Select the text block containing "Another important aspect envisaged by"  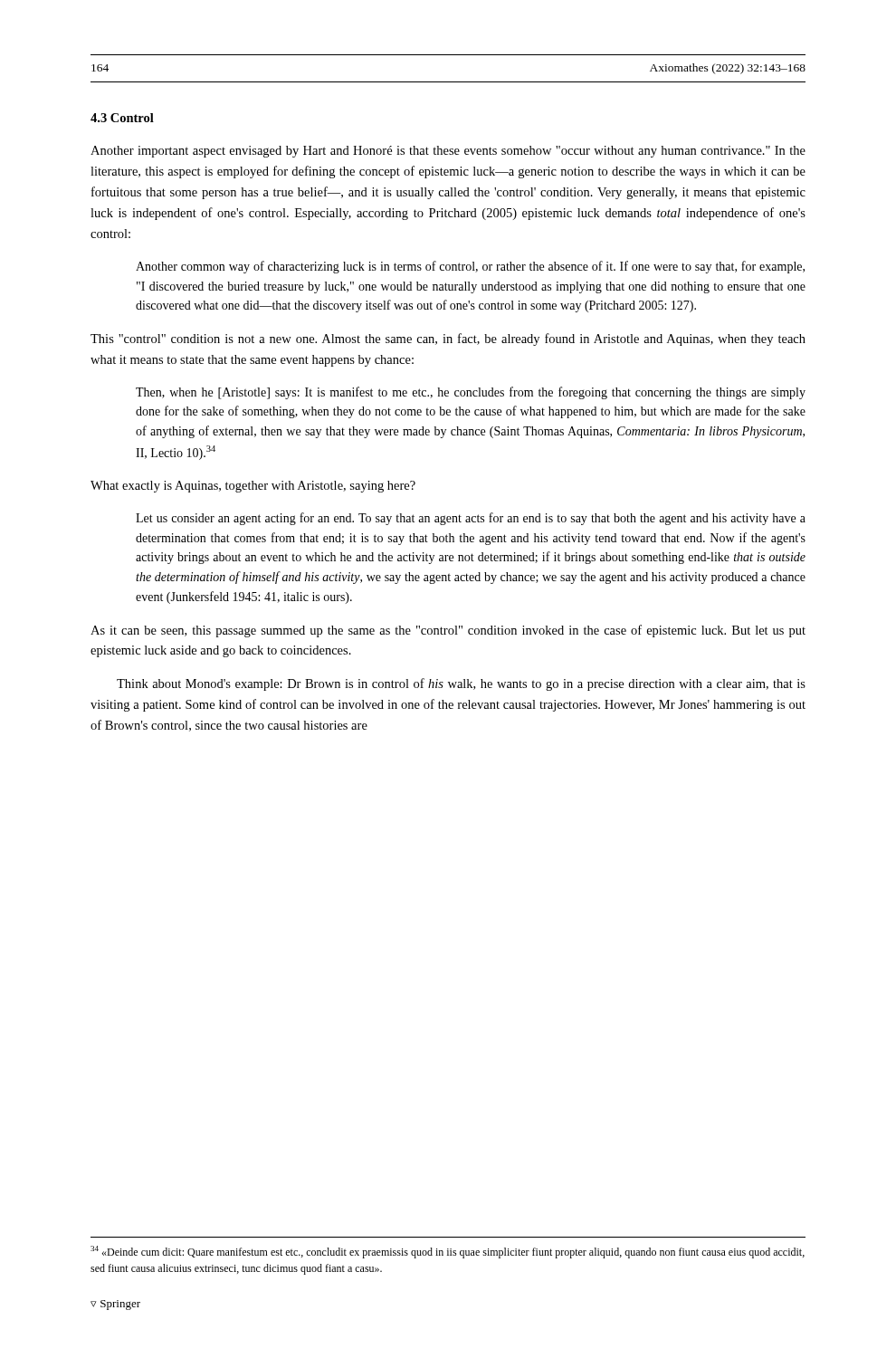click(x=448, y=192)
